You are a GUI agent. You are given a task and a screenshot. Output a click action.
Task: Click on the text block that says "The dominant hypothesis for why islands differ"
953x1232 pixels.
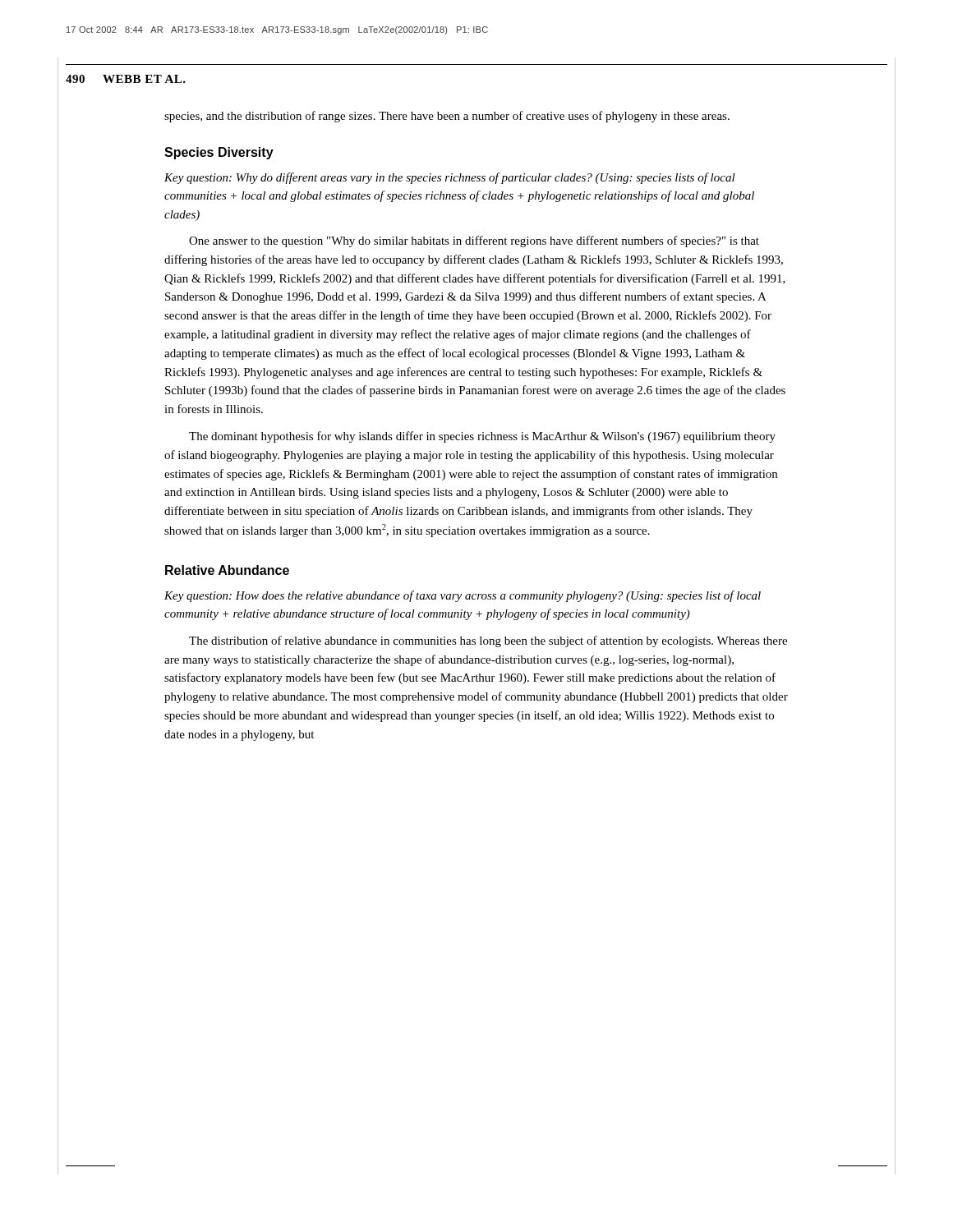click(471, 483)
